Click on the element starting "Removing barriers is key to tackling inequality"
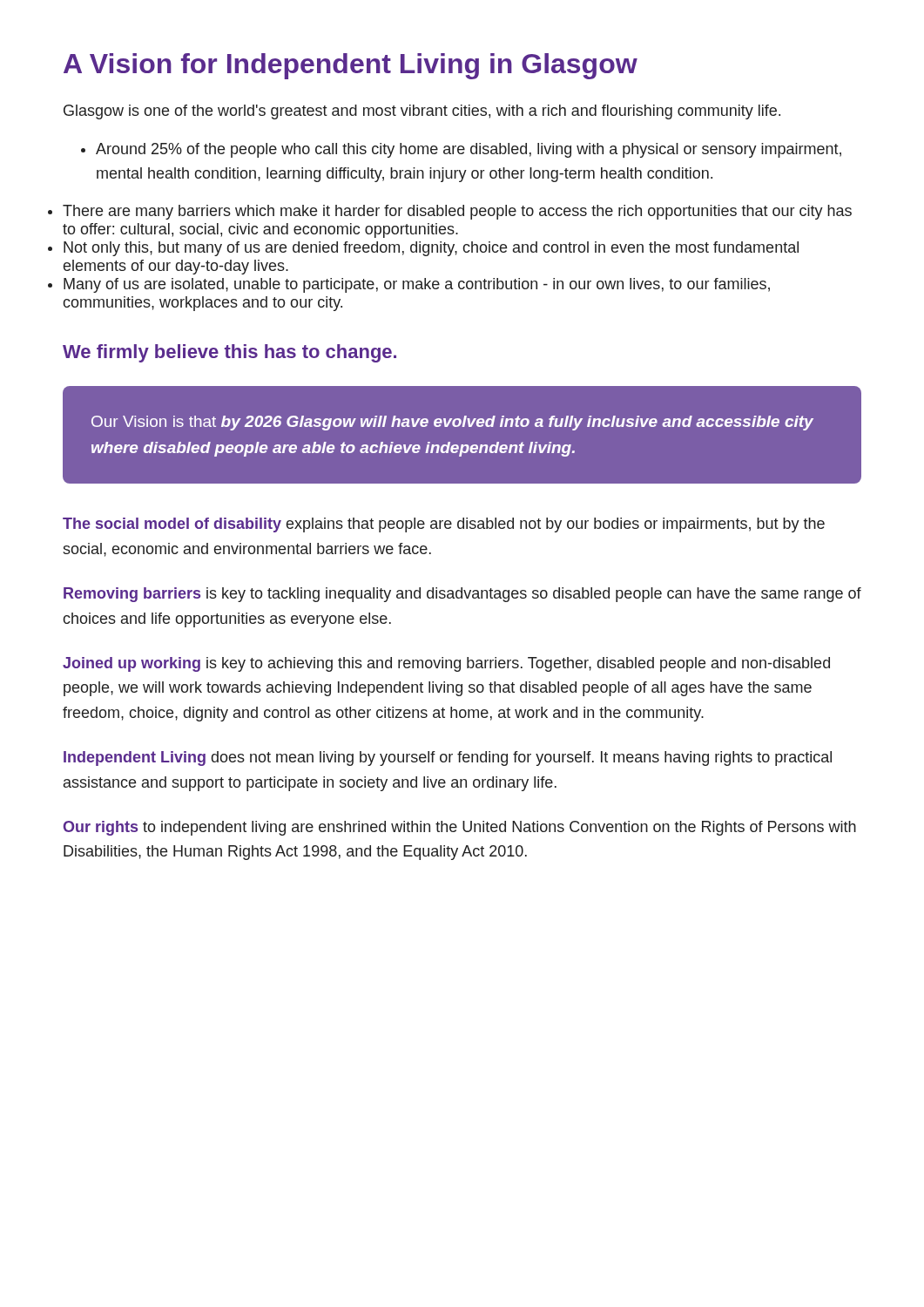 462,606
